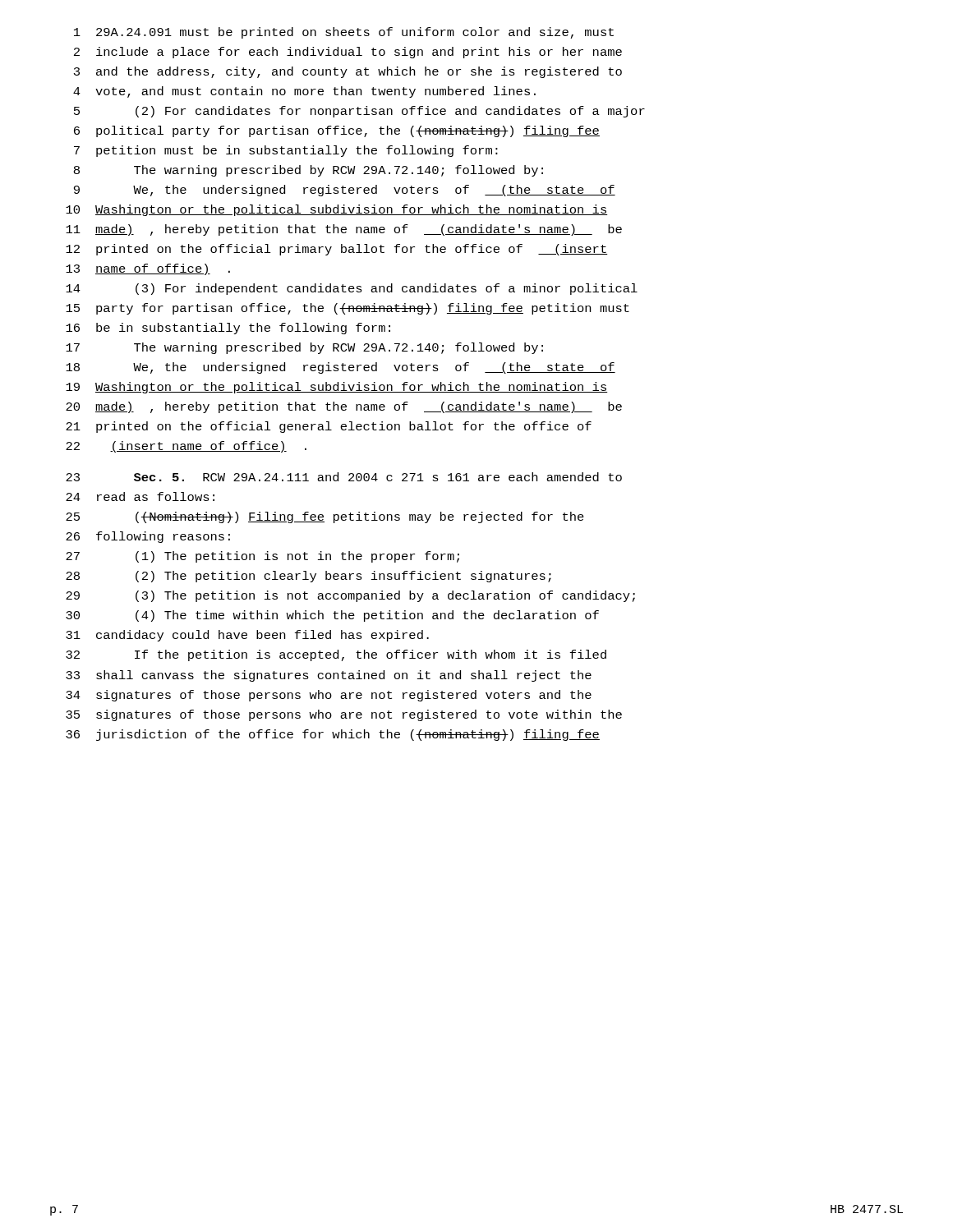Select the region starting "7 petition must be in substantially the following"
Viewport: 953px width, 1232px height.
[x=476, y=151]
